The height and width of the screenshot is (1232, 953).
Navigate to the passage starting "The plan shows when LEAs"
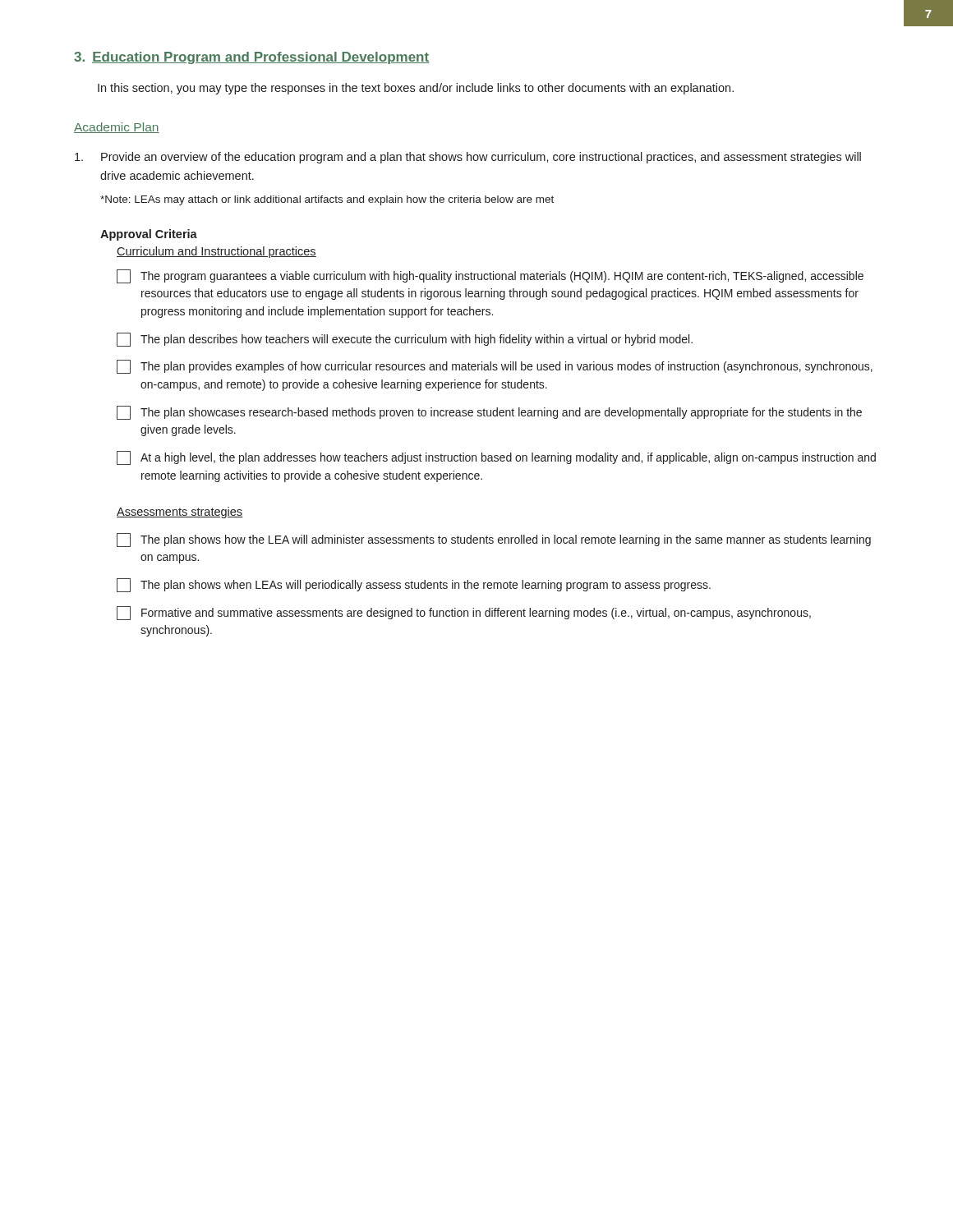click(x=414, y=585)
